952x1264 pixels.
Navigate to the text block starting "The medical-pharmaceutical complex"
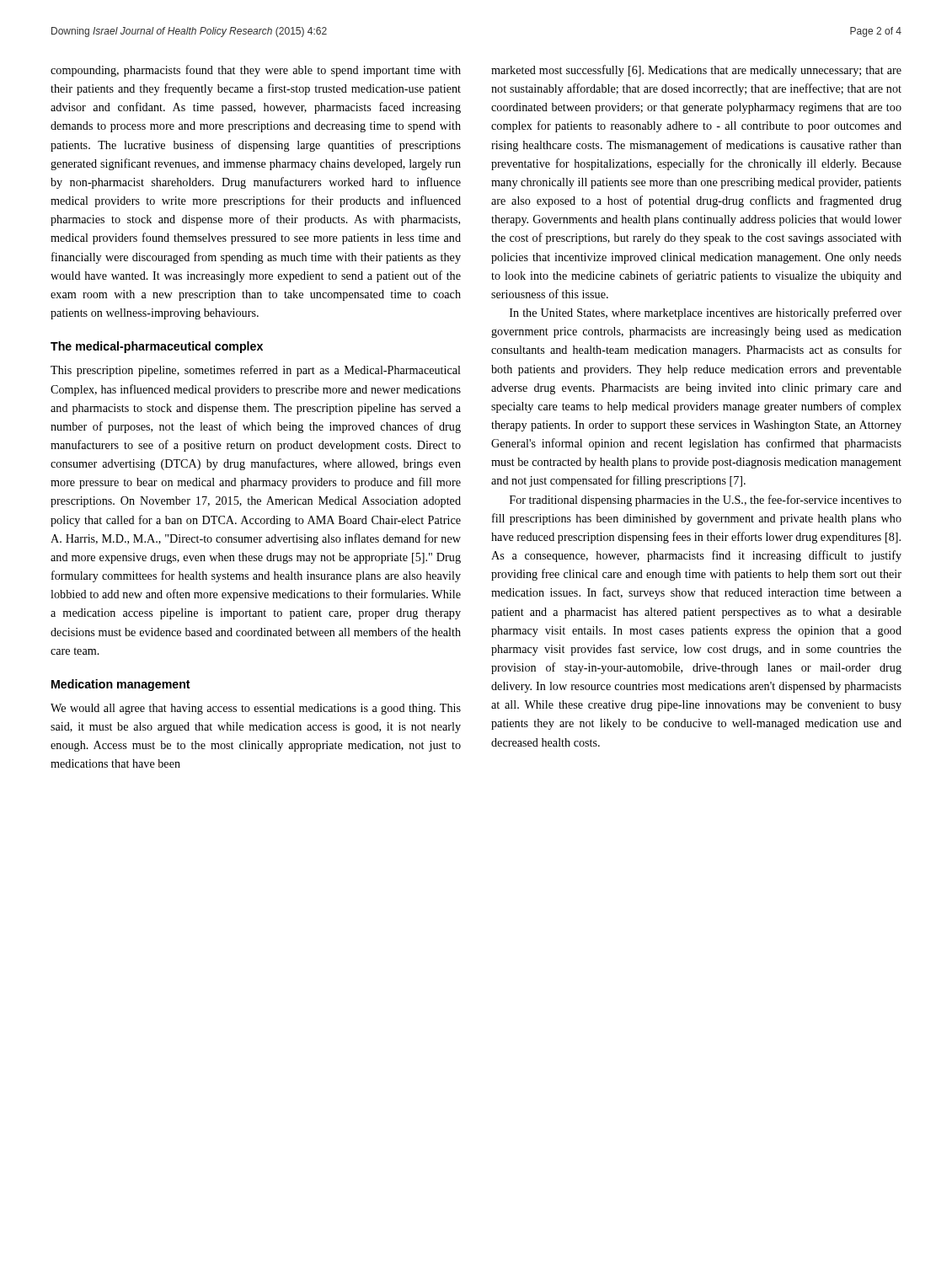(x=157, y=347)
